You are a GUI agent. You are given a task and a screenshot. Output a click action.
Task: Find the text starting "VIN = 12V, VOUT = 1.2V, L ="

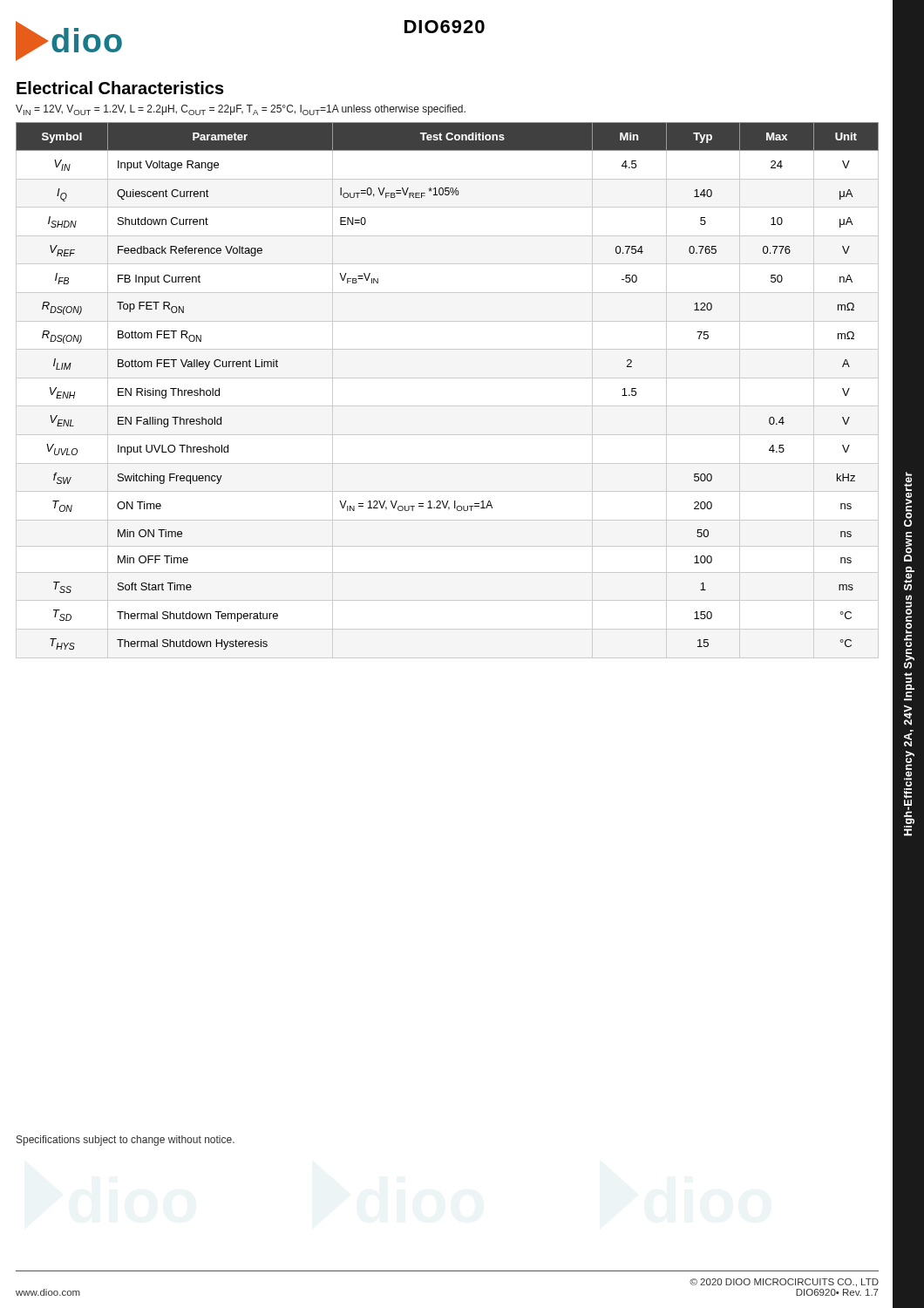241,110
